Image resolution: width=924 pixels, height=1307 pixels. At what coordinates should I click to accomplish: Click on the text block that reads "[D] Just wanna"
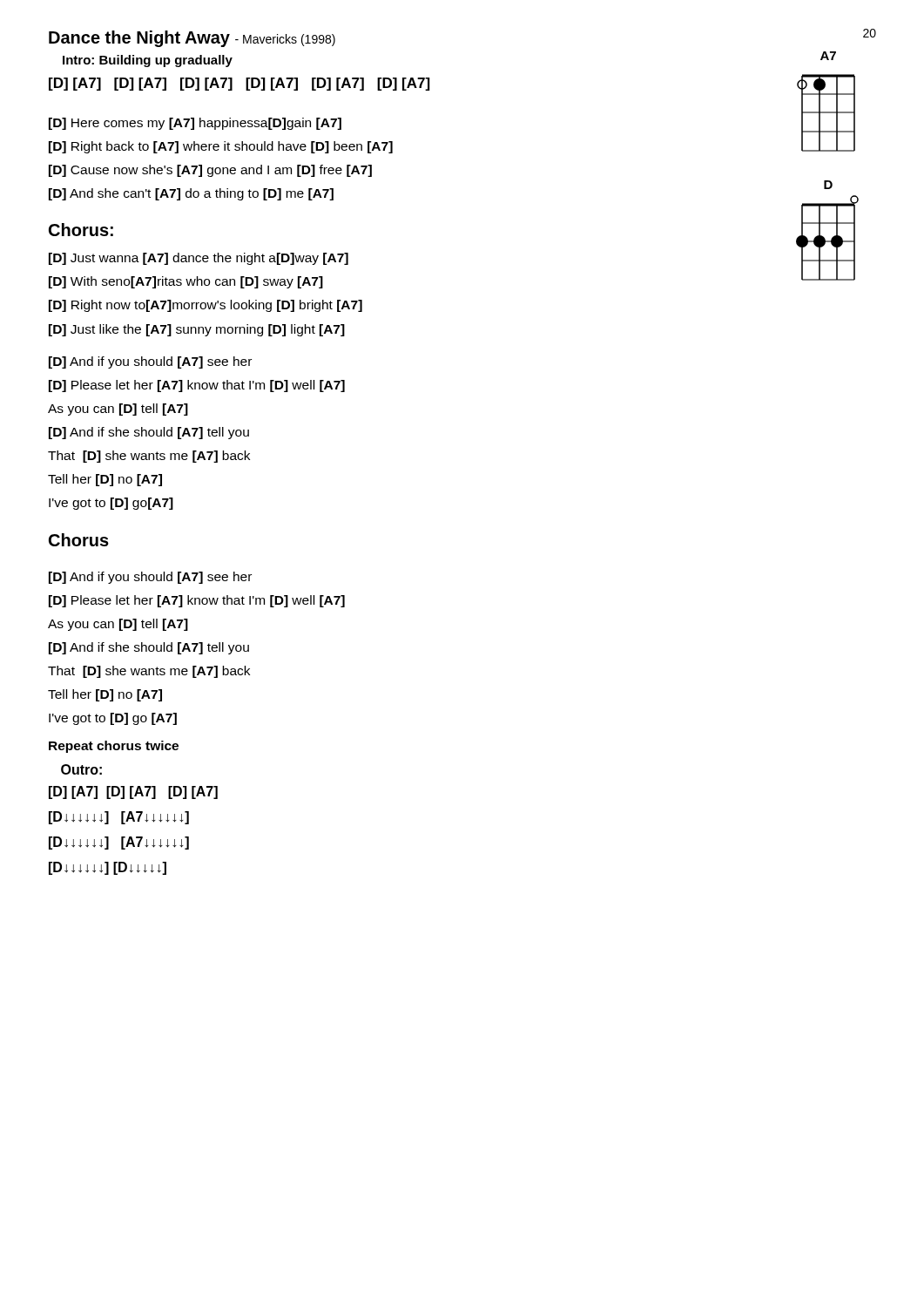205,293
